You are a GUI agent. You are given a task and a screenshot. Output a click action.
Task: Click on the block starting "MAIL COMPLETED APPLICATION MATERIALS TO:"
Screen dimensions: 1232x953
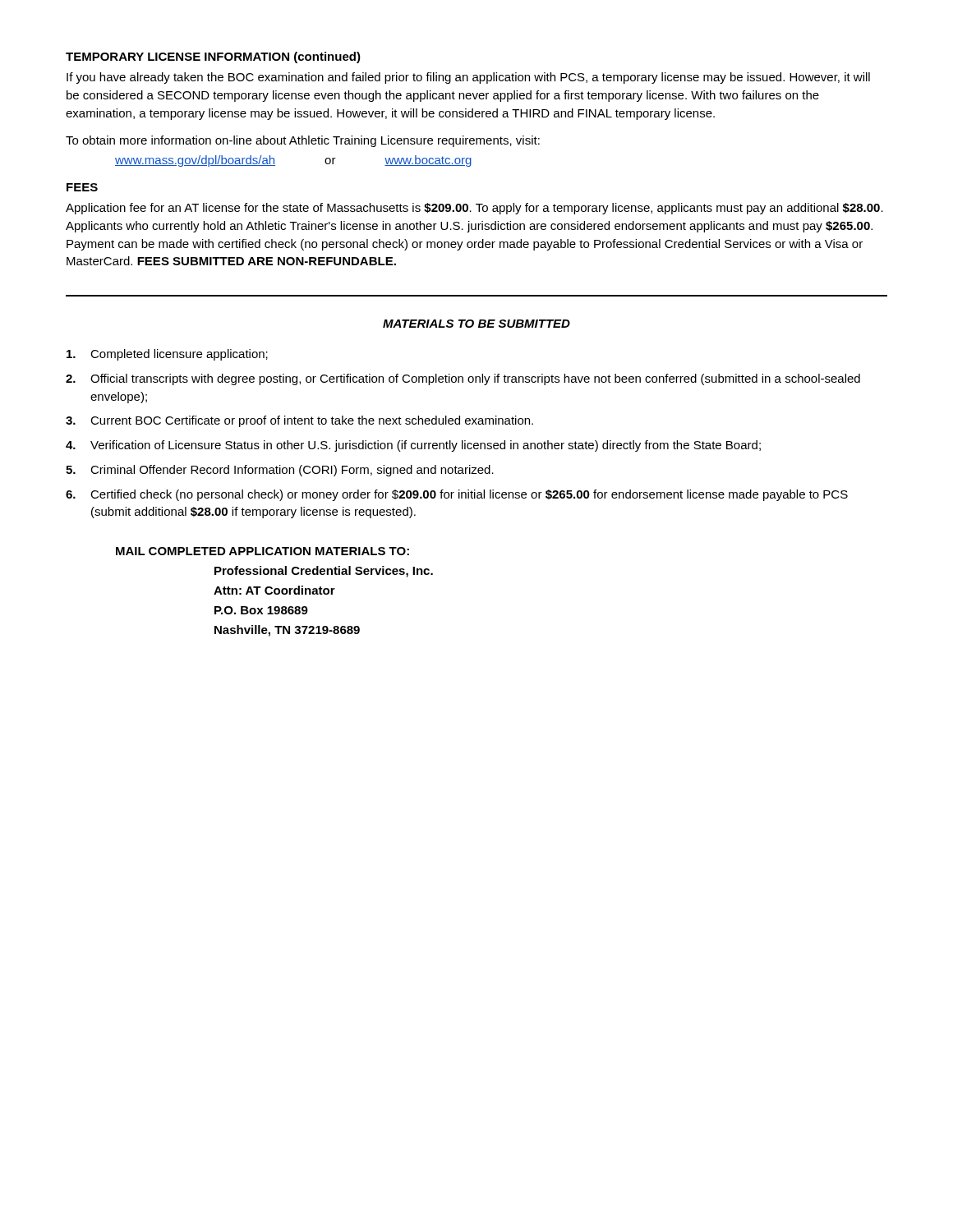coord(262,551)
